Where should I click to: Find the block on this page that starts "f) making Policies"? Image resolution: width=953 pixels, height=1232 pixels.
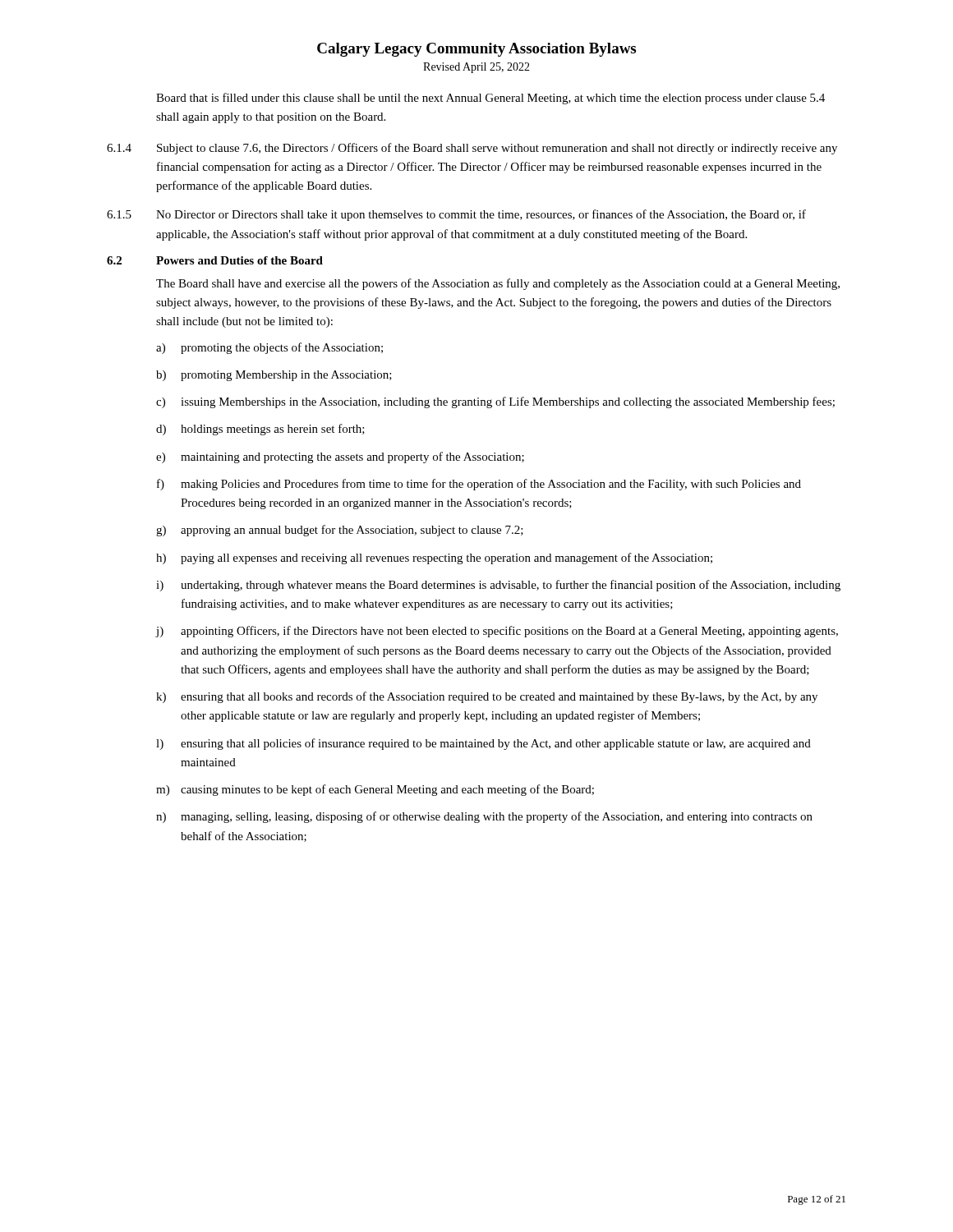(501, 494)
